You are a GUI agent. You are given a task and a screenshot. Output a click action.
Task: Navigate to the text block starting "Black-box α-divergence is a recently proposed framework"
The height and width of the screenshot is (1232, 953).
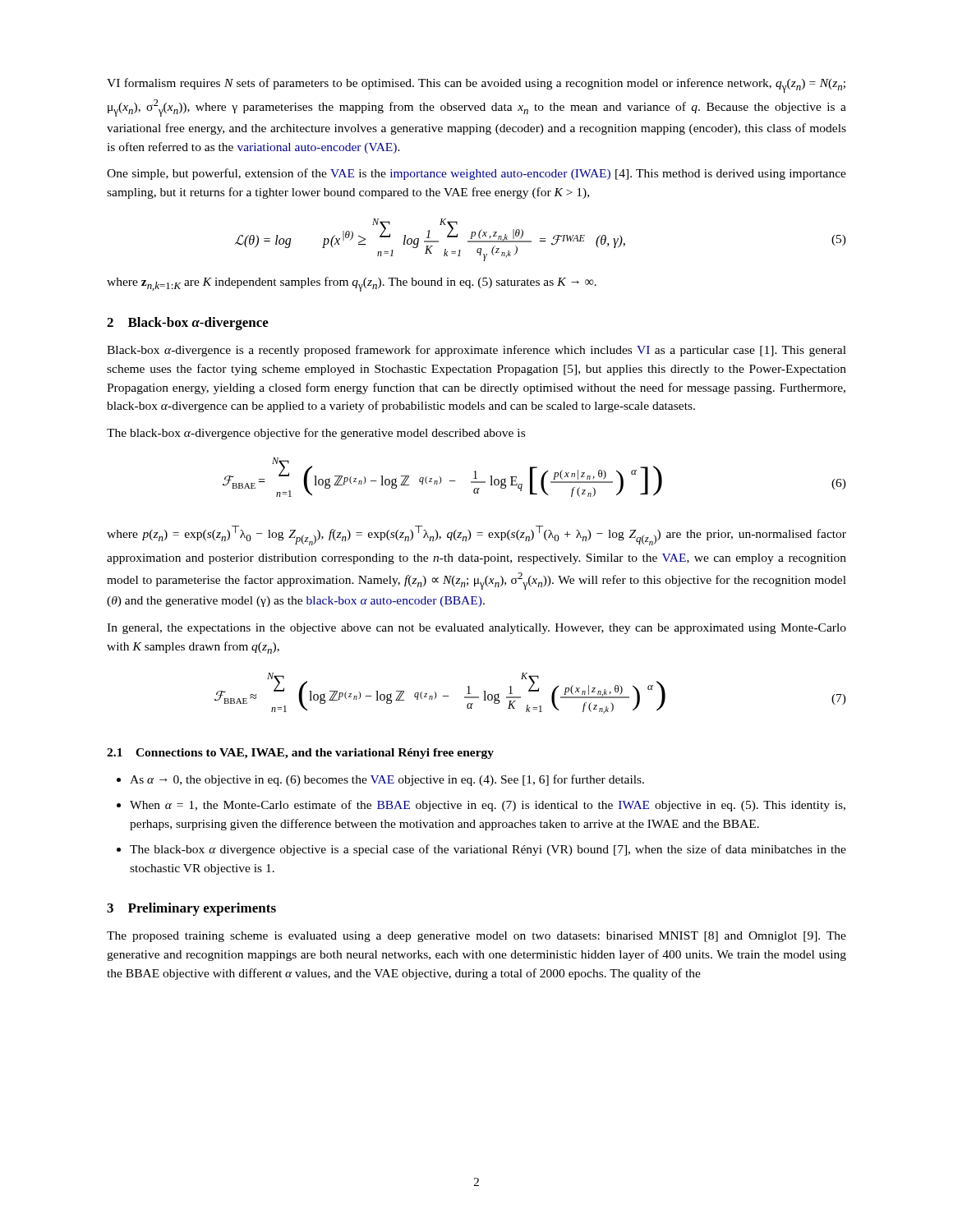476,378
